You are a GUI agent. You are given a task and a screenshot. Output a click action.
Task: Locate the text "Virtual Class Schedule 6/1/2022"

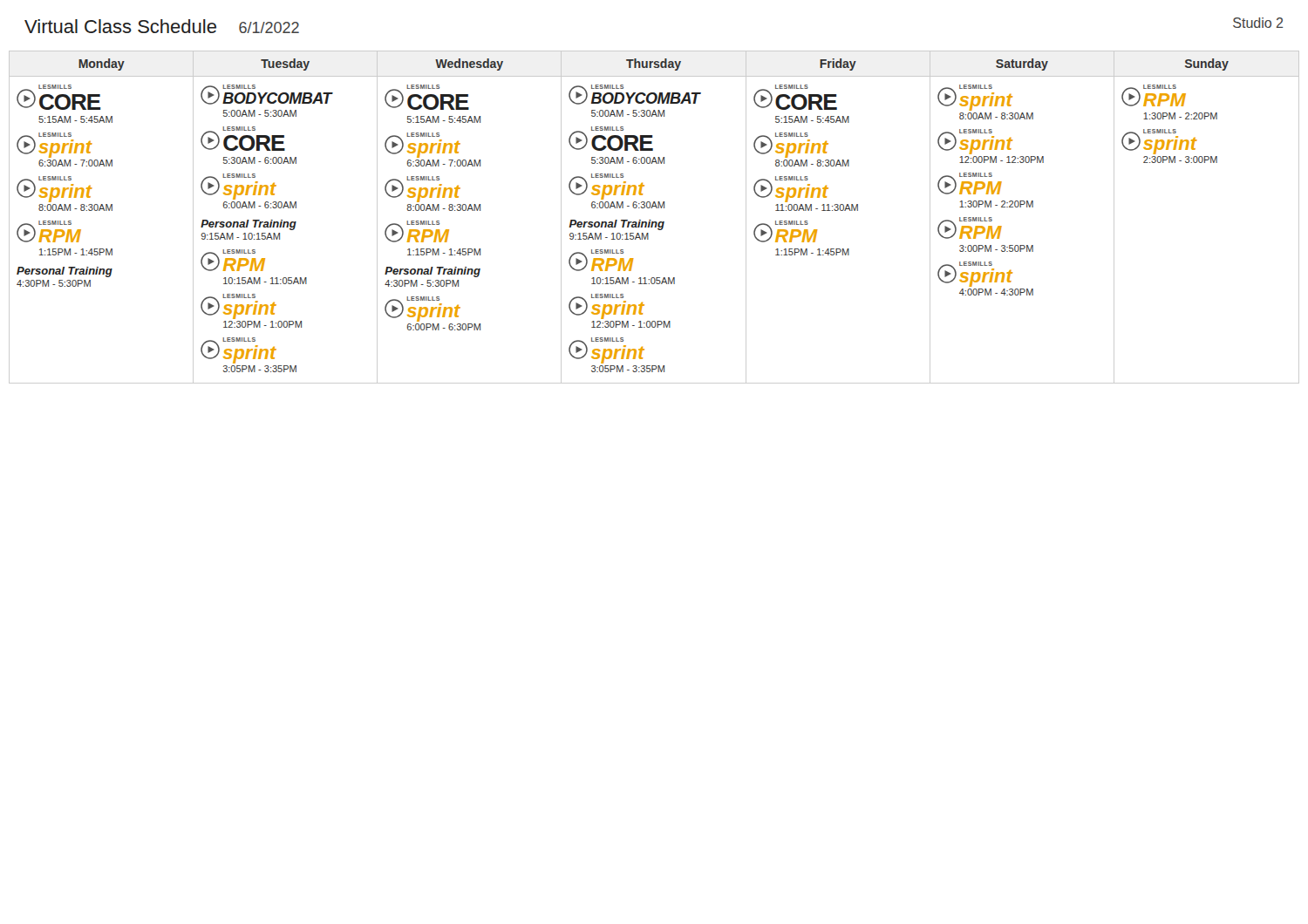[162, 27]
